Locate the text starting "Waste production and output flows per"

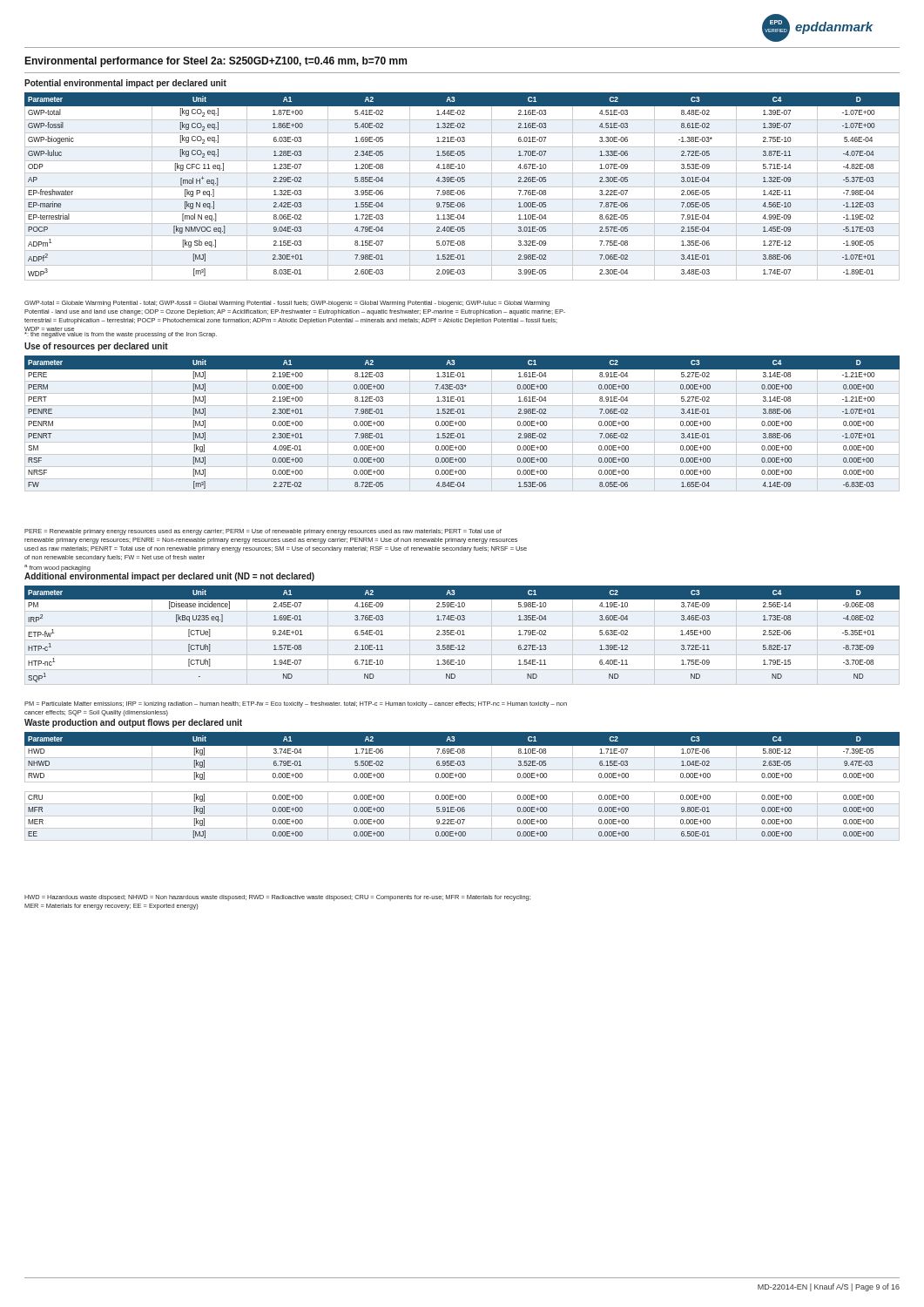tap(133, 723)
